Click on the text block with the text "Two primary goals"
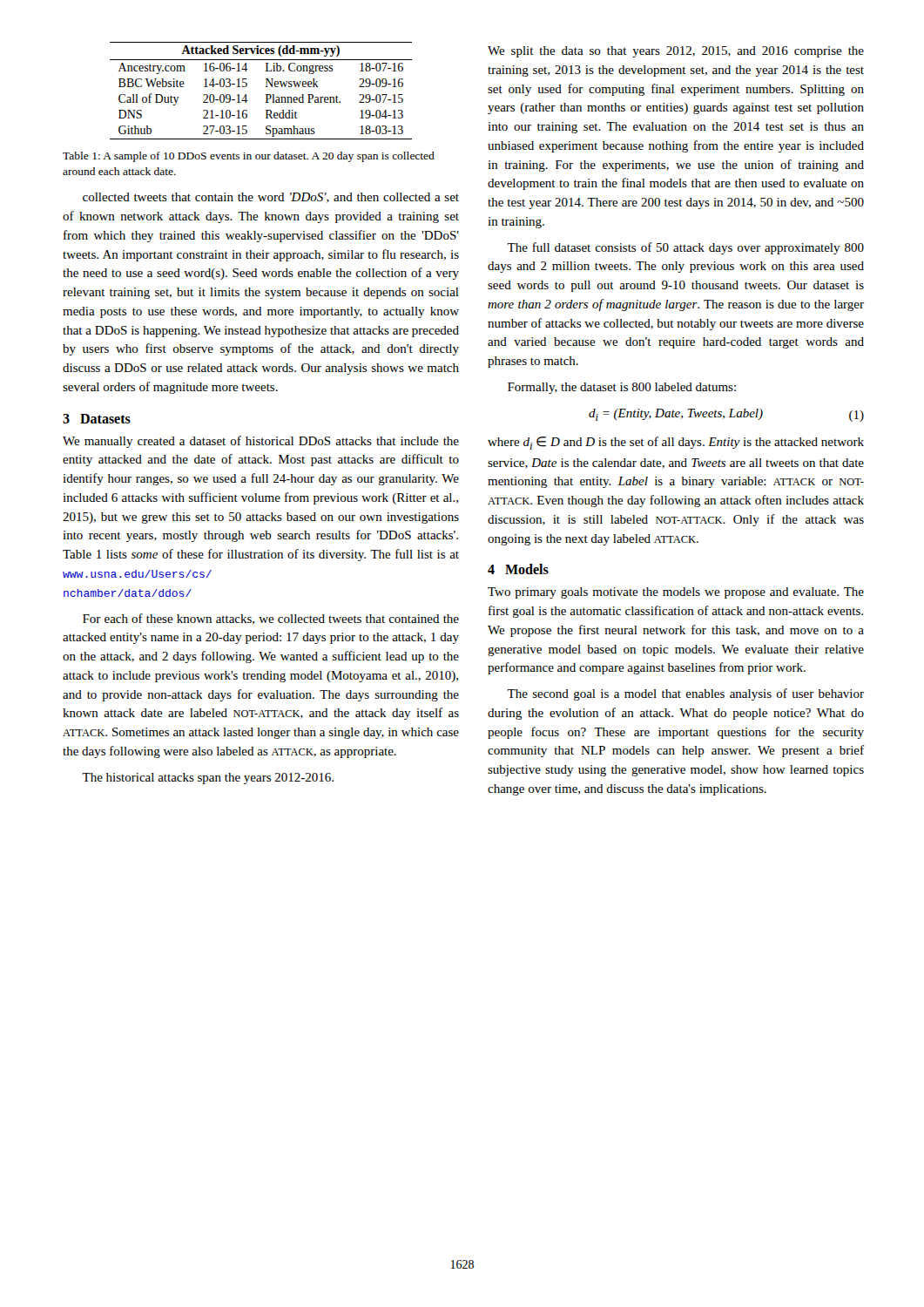924x1307 pixels. point(676,691)
